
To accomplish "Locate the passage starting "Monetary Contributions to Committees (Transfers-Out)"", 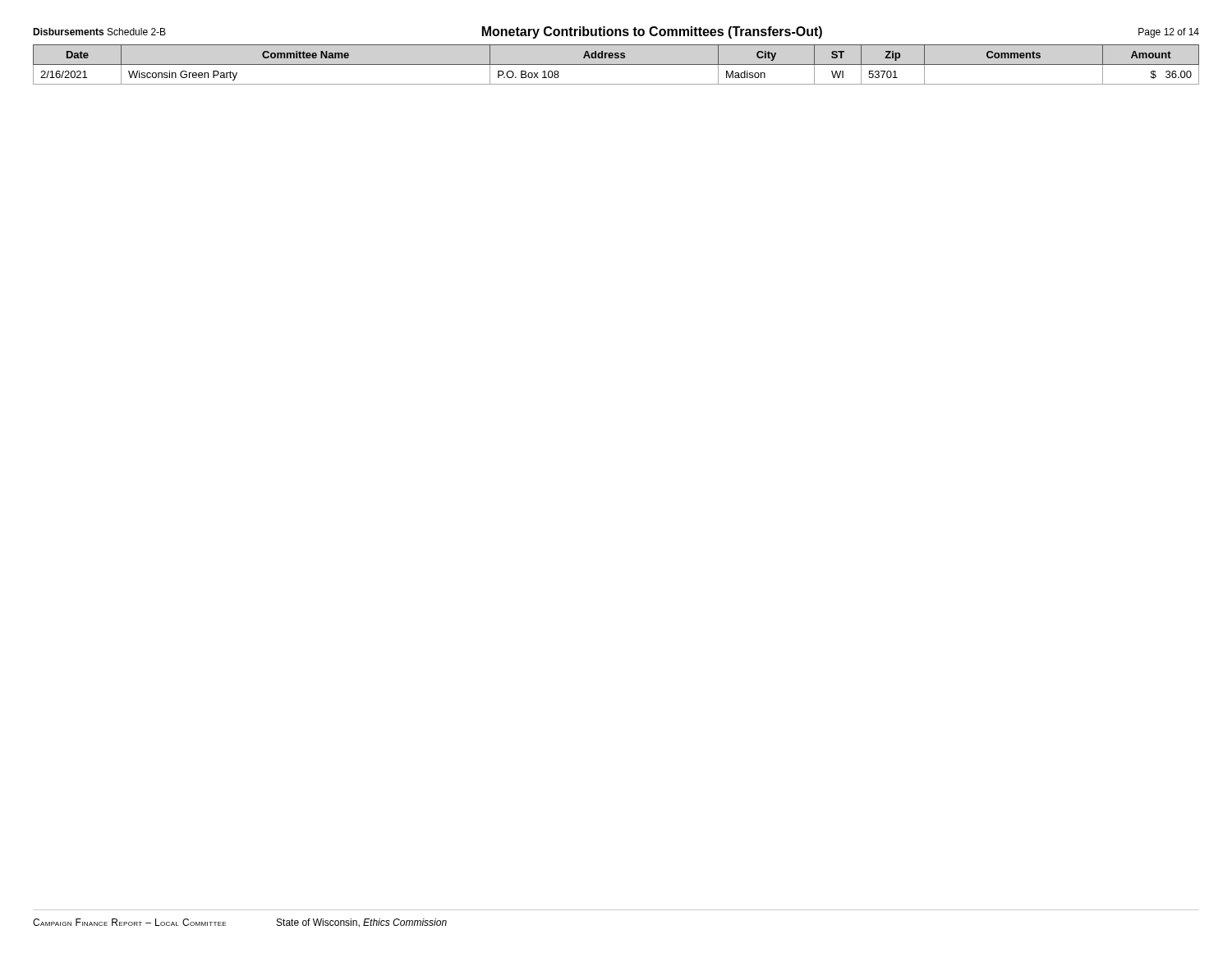I will 652,32.
